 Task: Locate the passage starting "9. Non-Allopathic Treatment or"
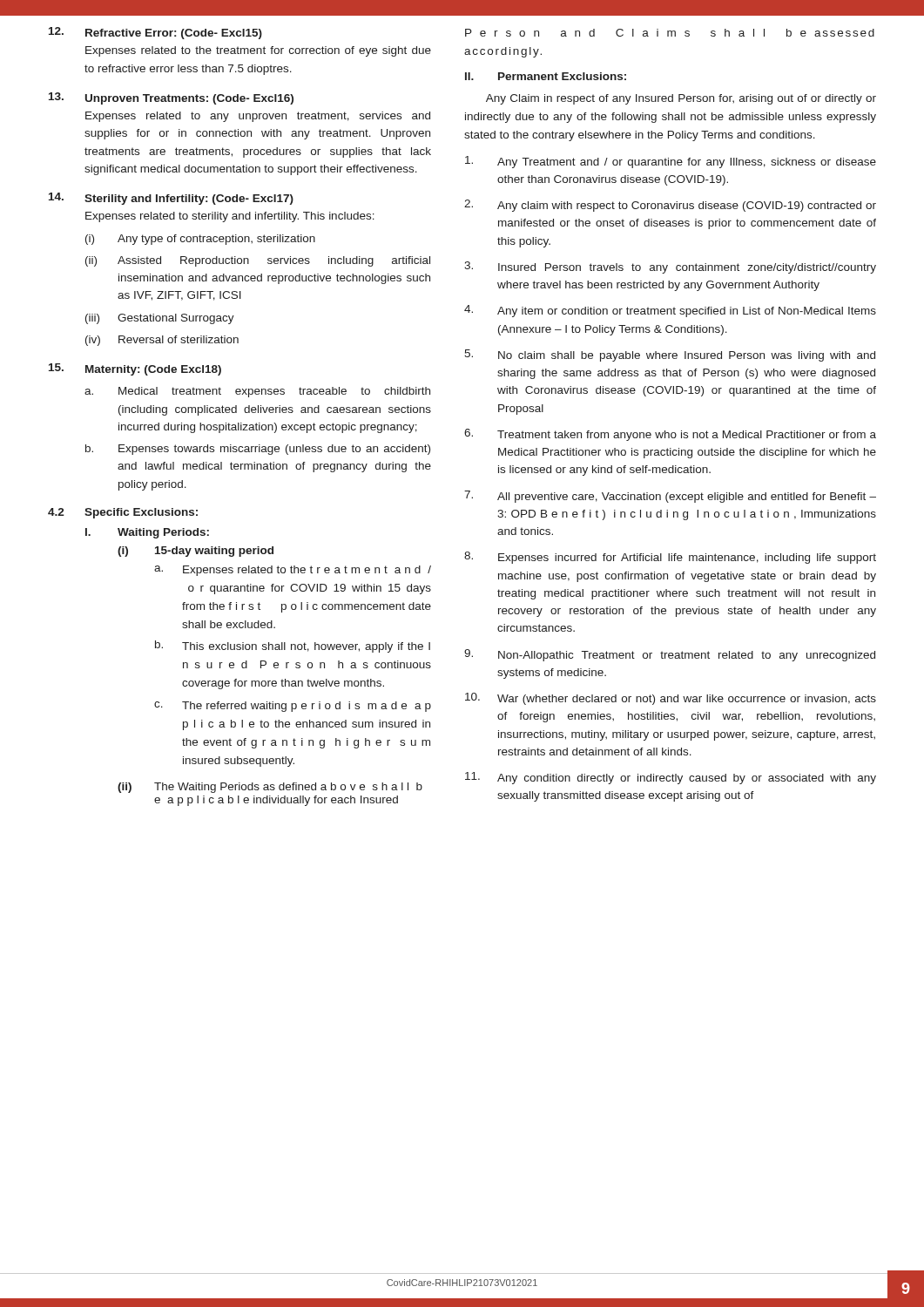pos(670,664)
